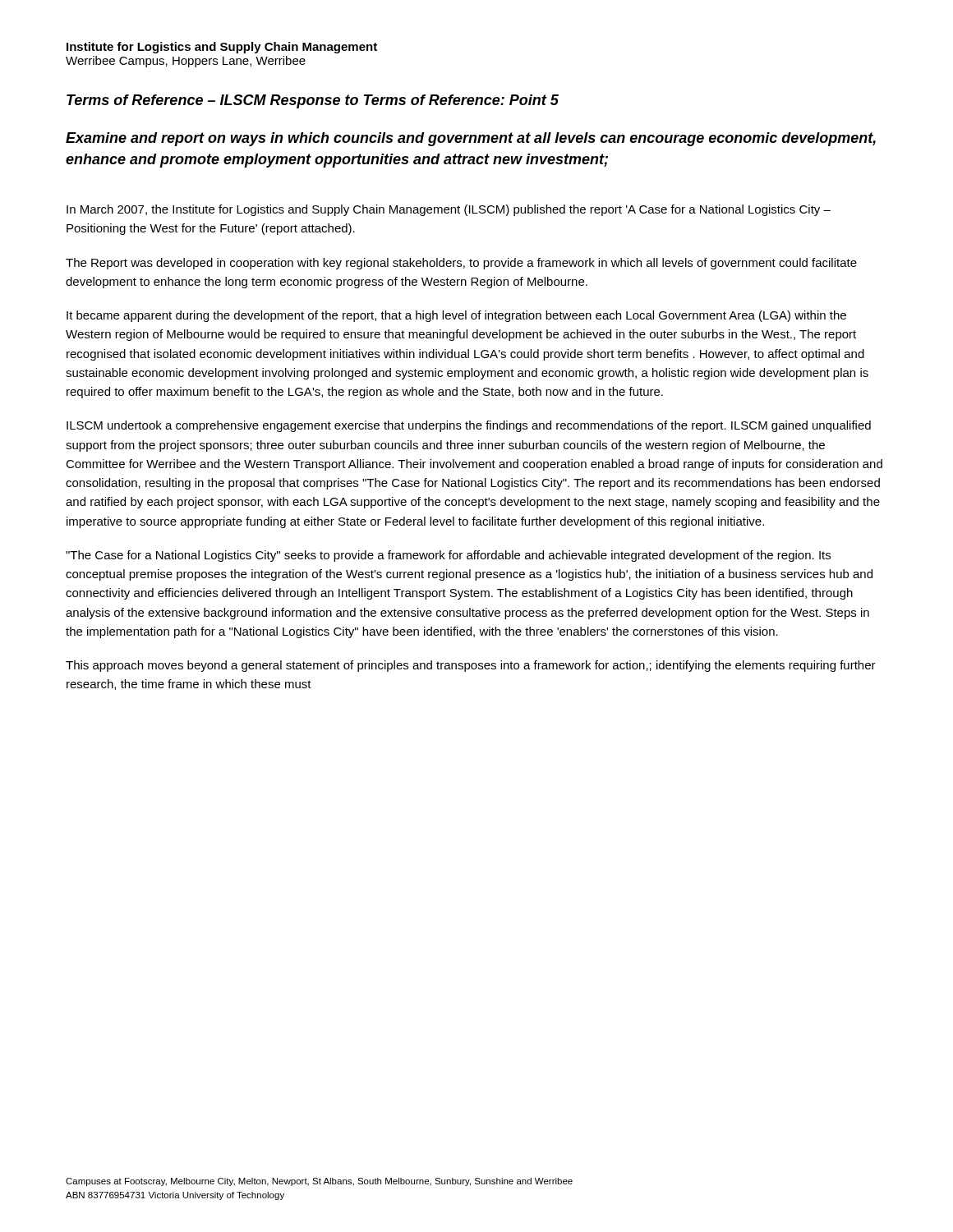The image size is (953, 1232).
Task: Point to the block starting "This approach moves beyond"
Action: click(x=471, y=675)
